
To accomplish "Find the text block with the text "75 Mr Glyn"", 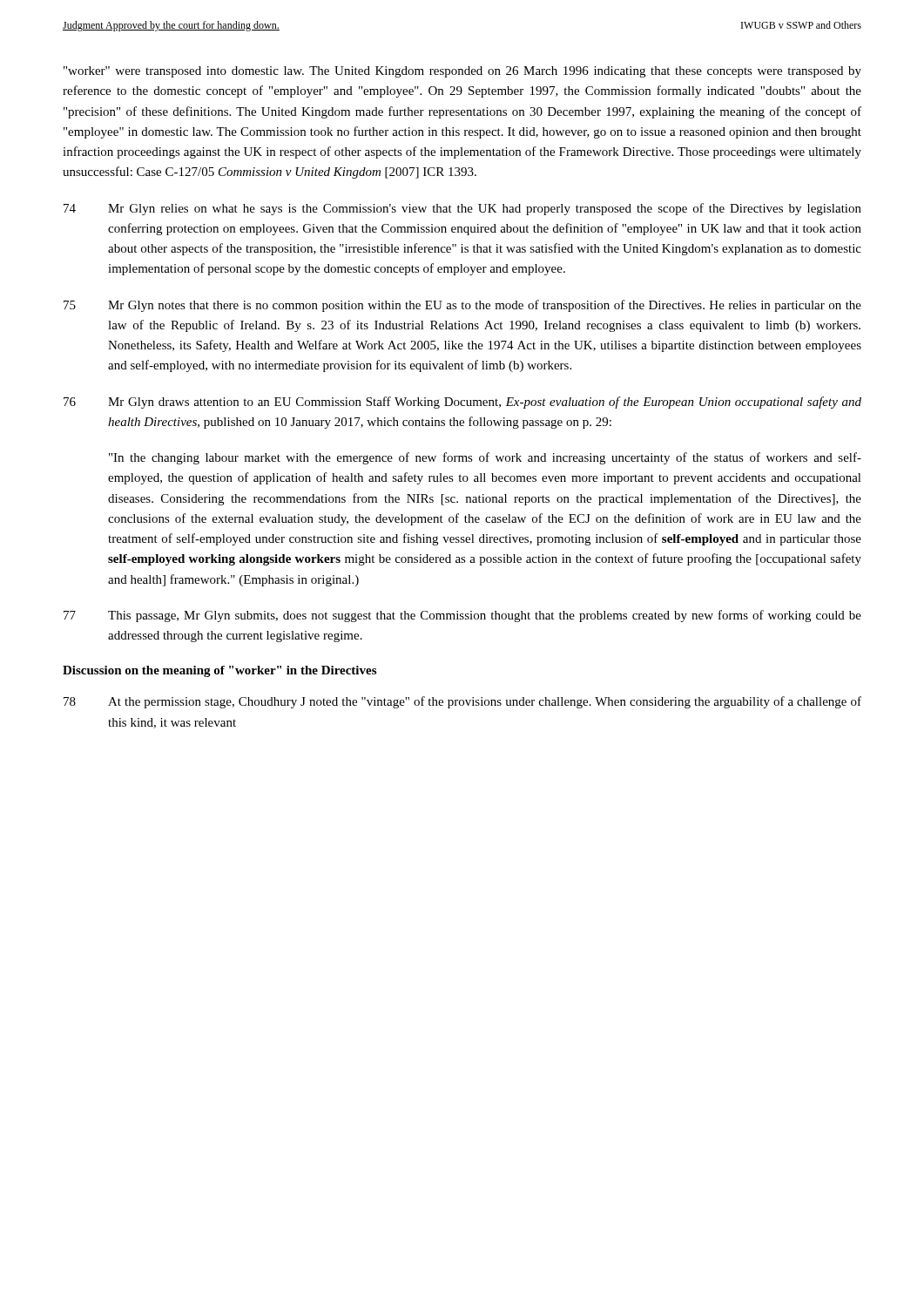I will (462, 336).
